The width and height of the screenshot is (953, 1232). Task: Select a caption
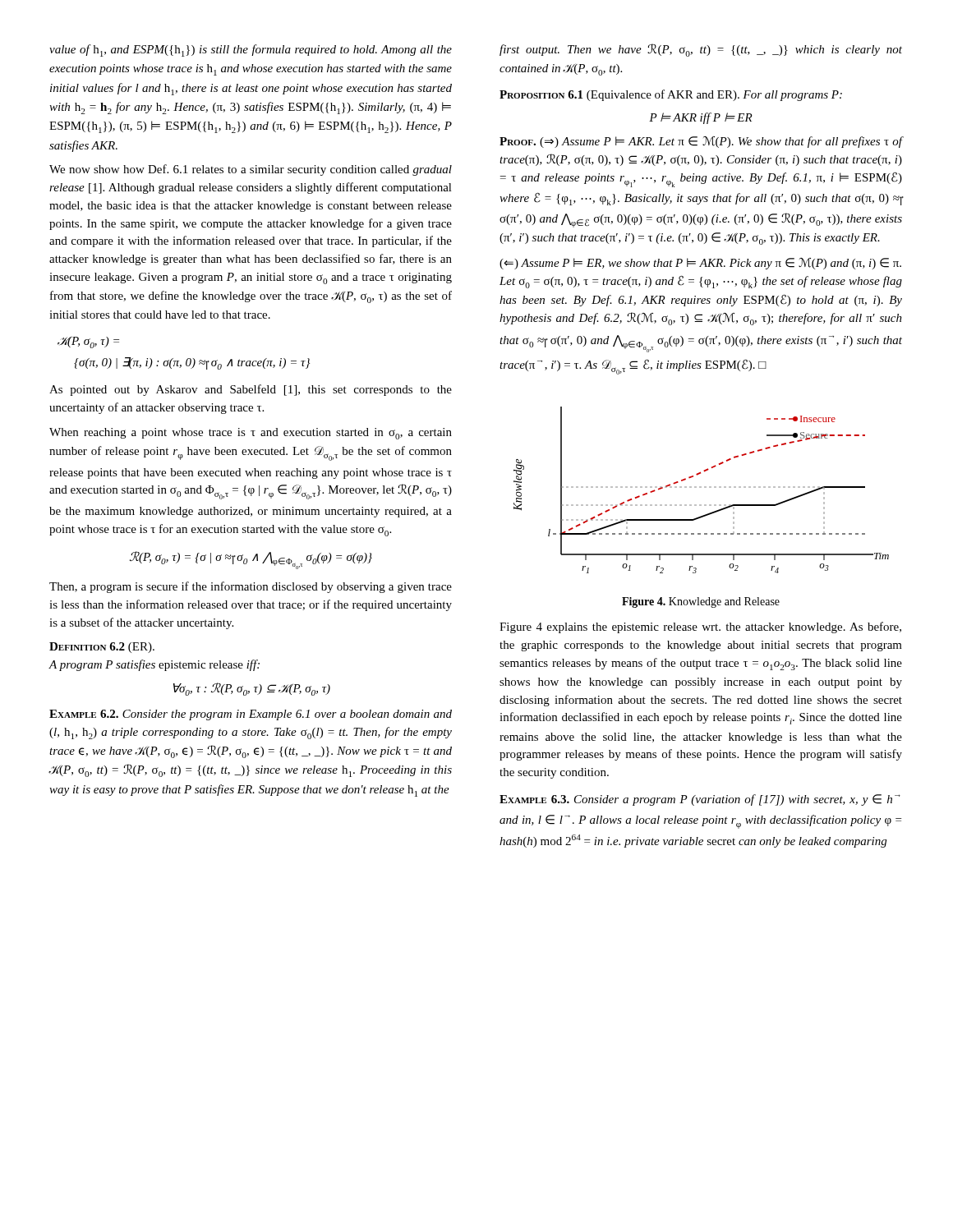tap(701, 602)
